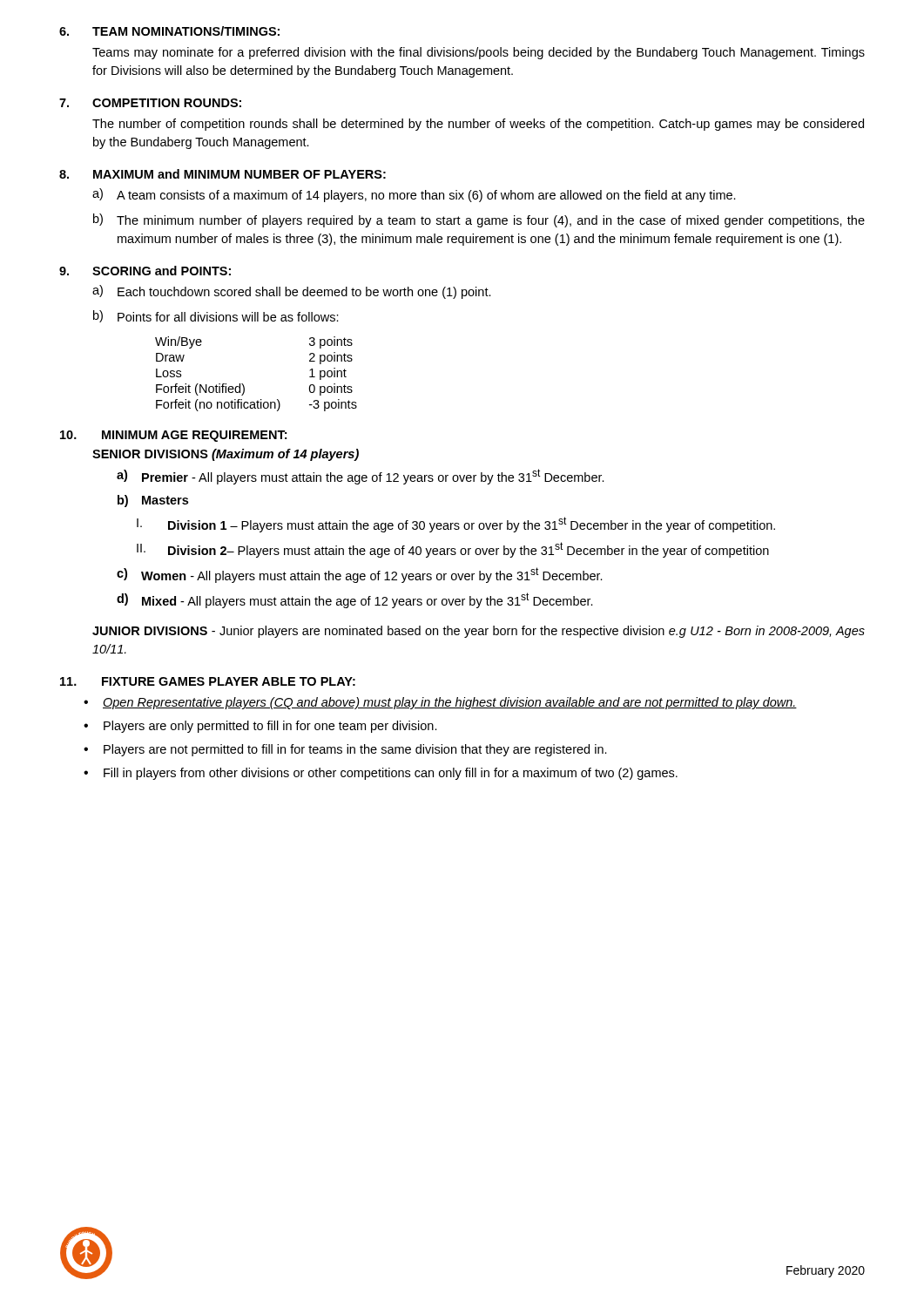Click on the text starting "Teams may nominate for a preferred division"
This screenshot has width=924, height=1307.
pos(479,61)
